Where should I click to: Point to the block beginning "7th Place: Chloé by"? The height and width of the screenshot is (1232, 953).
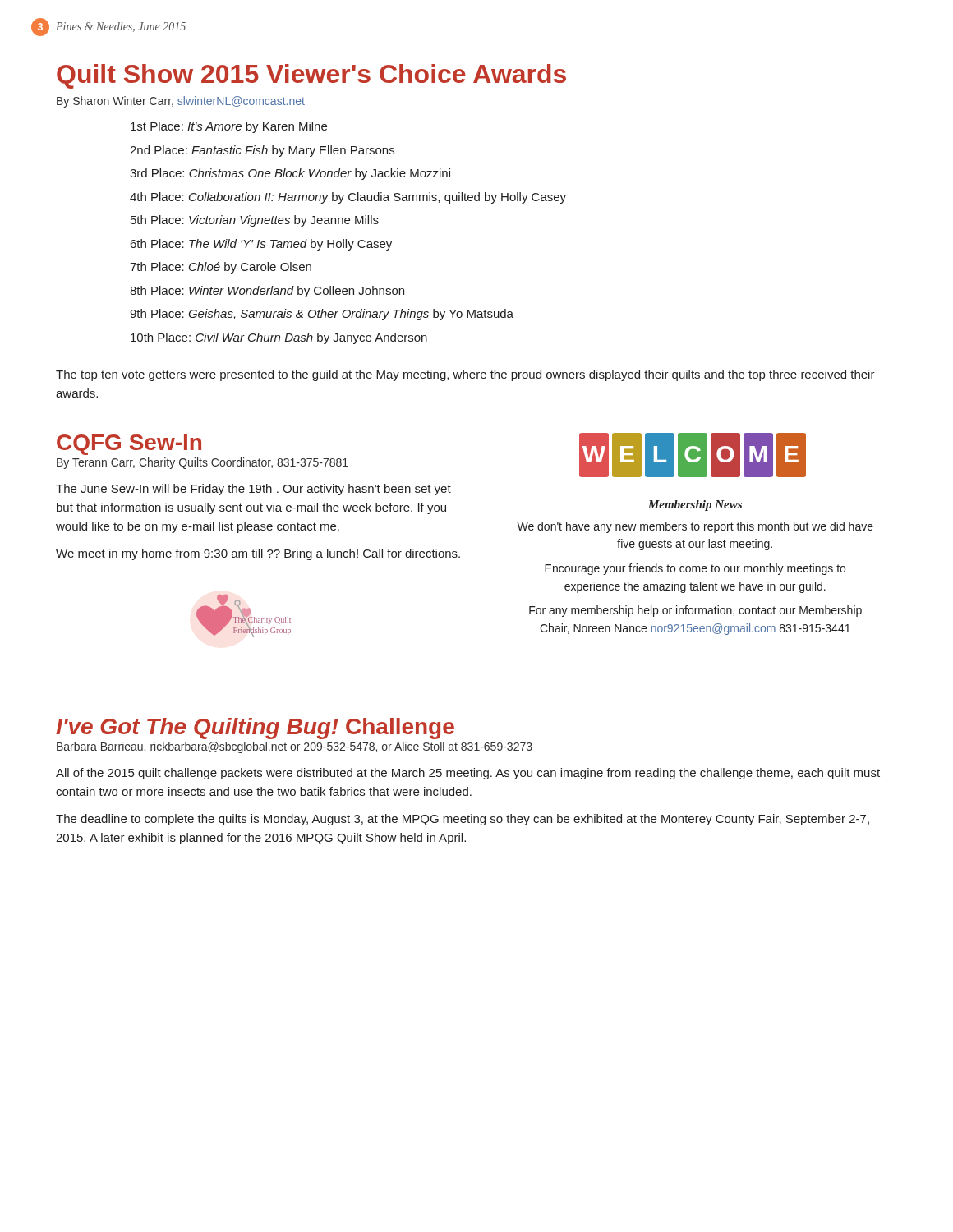tap(221, 267)
